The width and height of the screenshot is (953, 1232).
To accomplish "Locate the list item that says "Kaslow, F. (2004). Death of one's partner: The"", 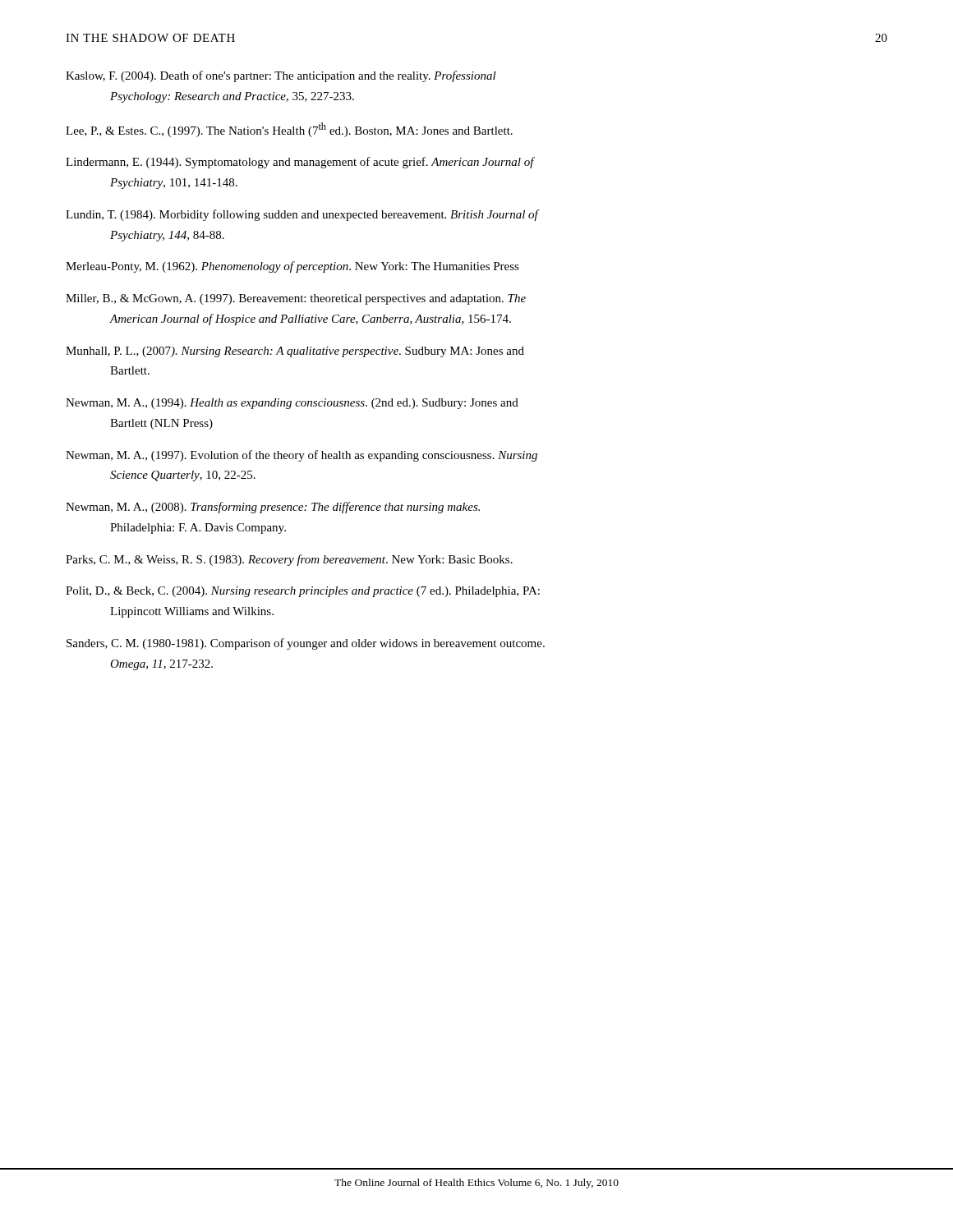I will point(476,86).
